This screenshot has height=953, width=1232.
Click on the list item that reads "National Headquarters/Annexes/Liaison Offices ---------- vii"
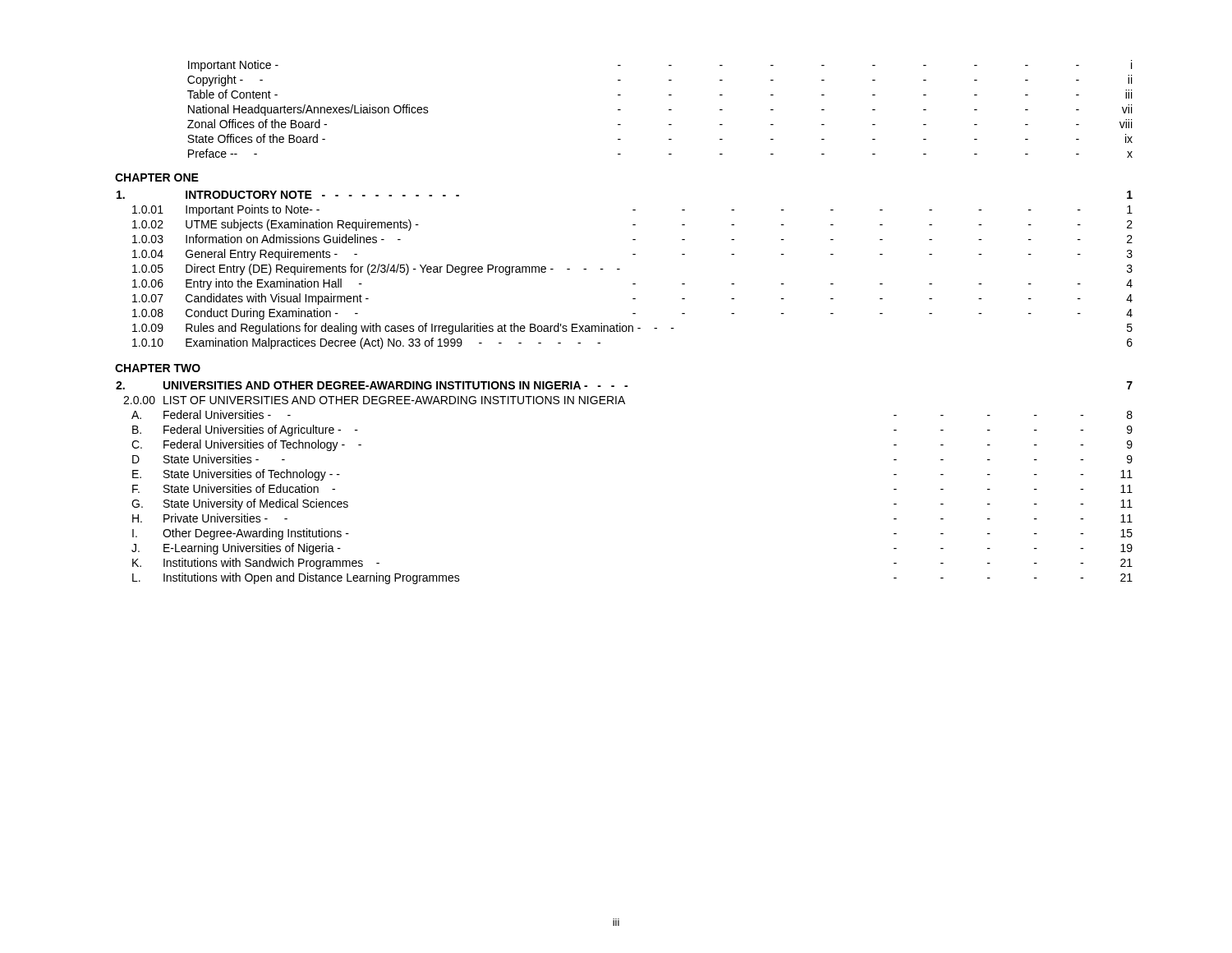coord(624,109)
